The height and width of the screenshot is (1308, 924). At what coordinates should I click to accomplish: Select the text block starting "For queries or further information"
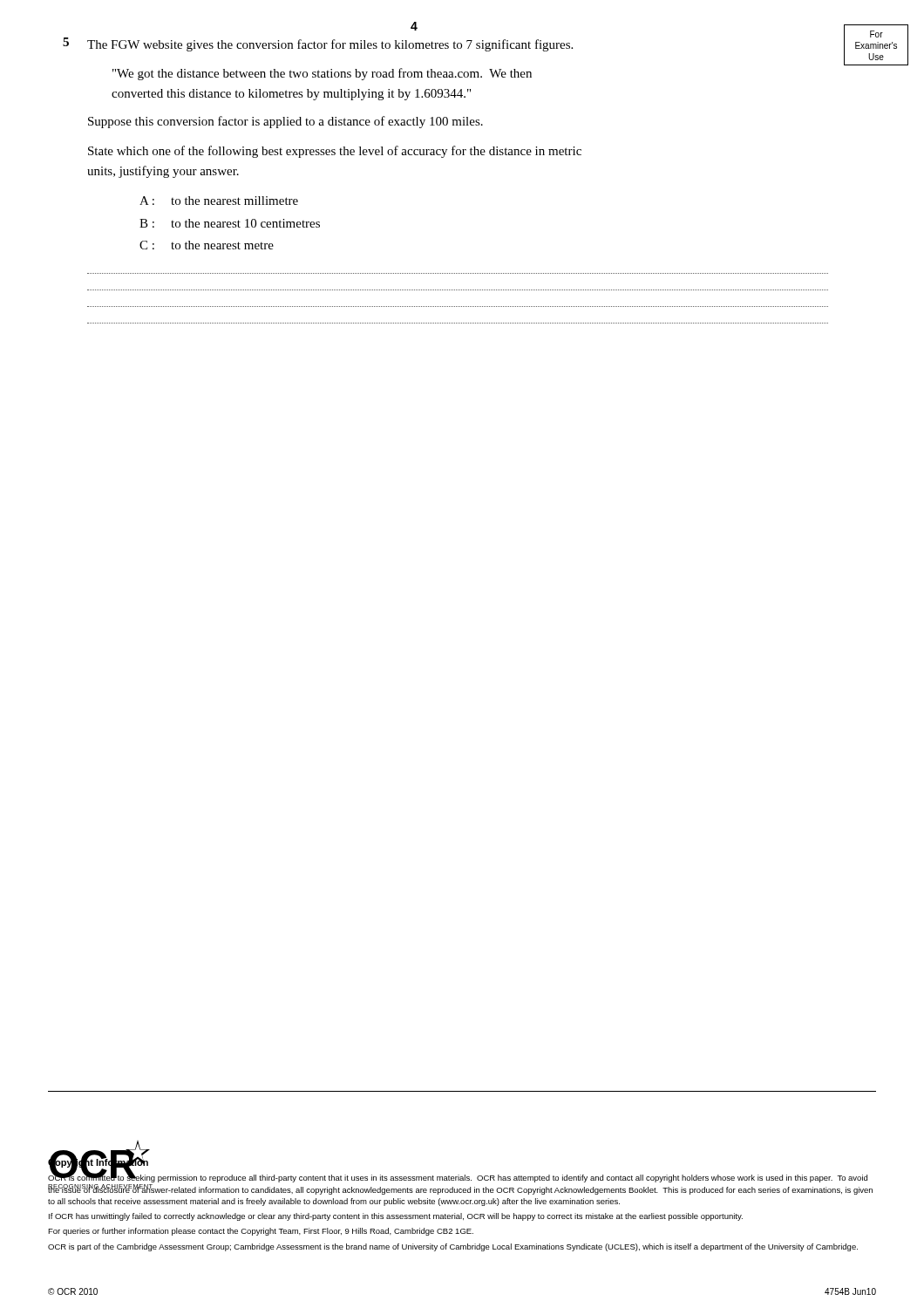coord(261,1231)
